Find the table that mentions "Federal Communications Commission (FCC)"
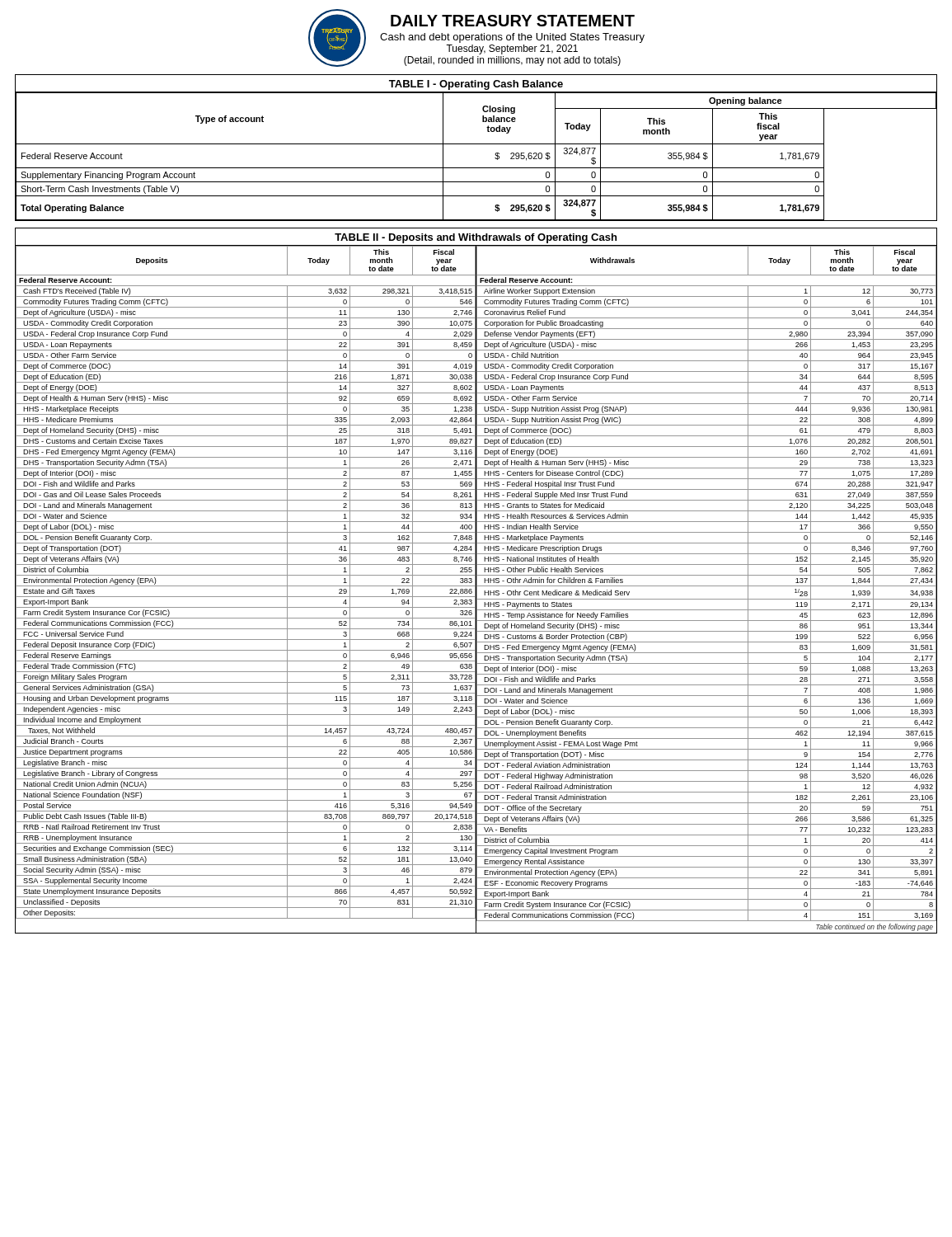952x1237 pixels. click(x=476, y=581)
